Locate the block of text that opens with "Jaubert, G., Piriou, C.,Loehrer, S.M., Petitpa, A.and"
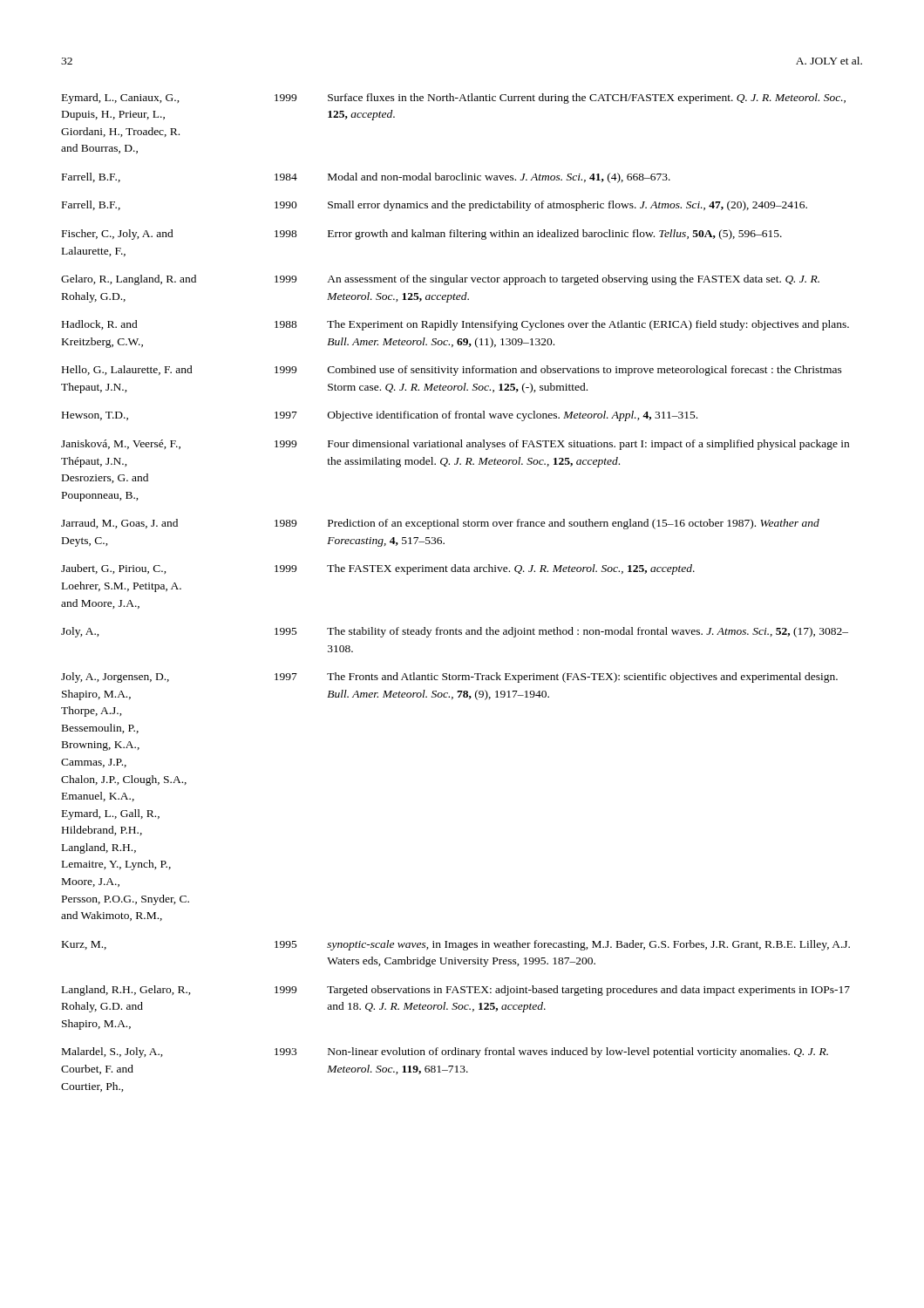This screenshot has height=1308, width=924. click(x=378, y=569)
